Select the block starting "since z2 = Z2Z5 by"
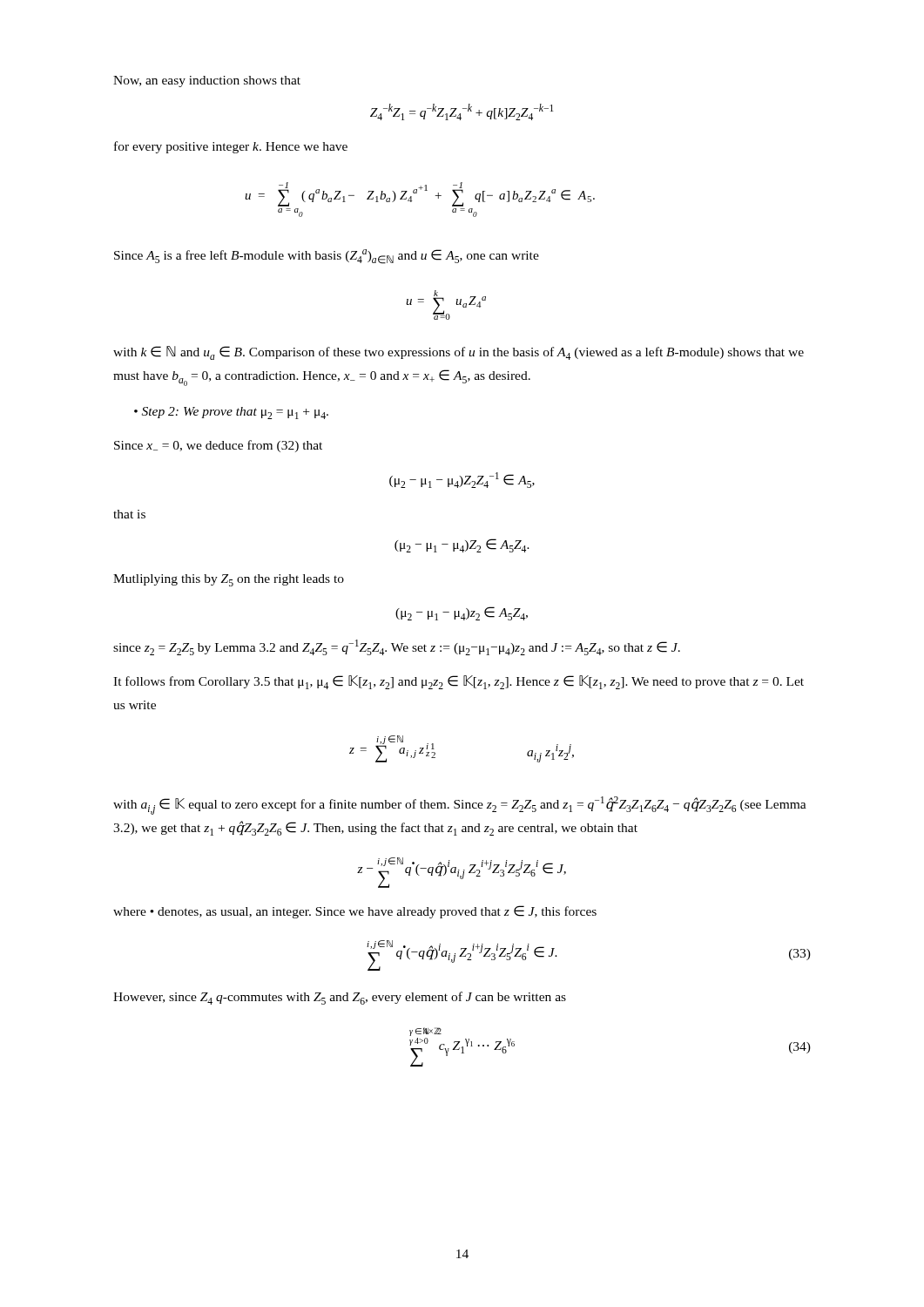The image size is (924, 1307). coord(397,648)
